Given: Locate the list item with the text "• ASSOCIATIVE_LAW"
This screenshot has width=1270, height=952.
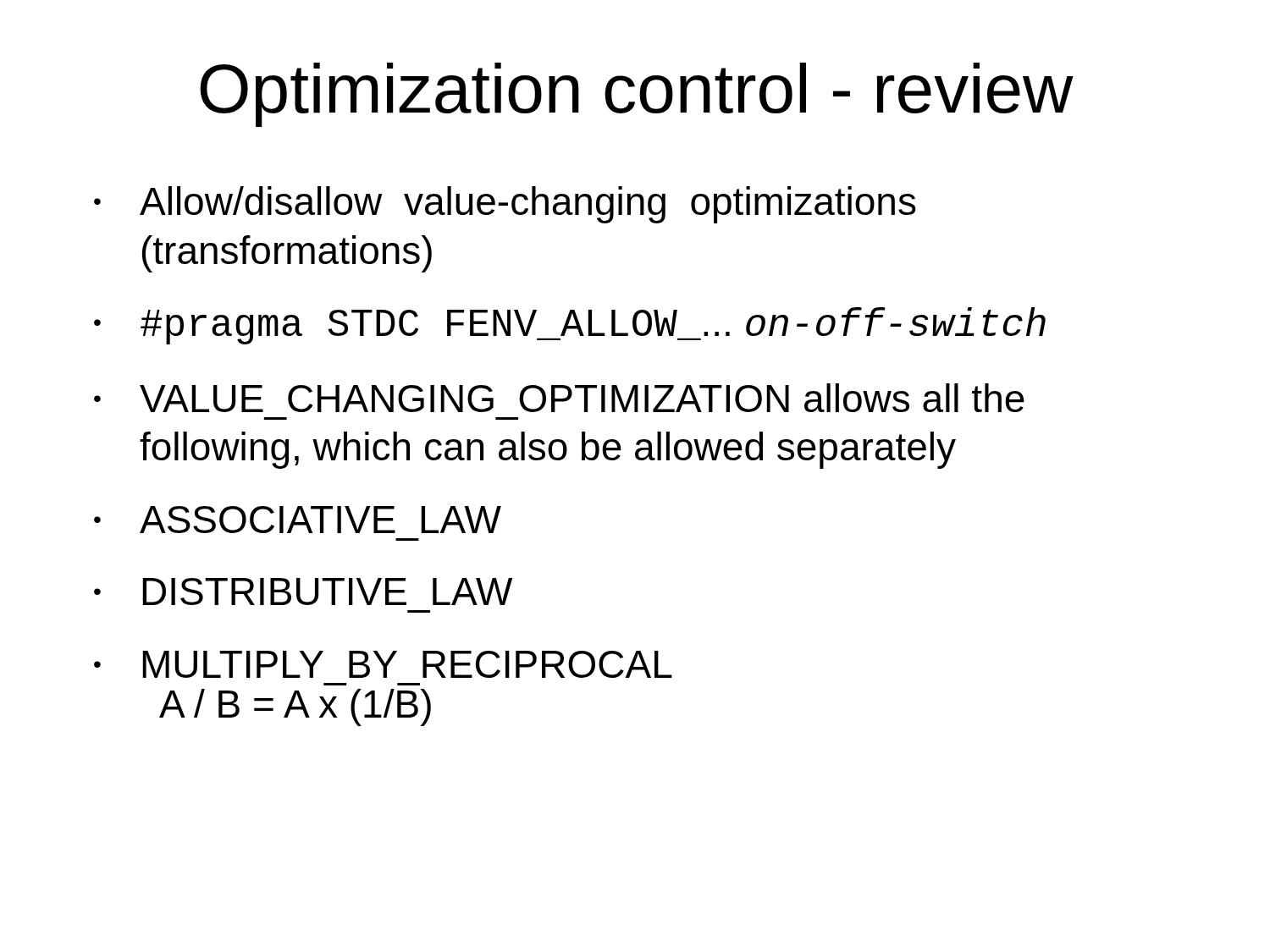Looking at the screenshot, I should tap(298, 520).
